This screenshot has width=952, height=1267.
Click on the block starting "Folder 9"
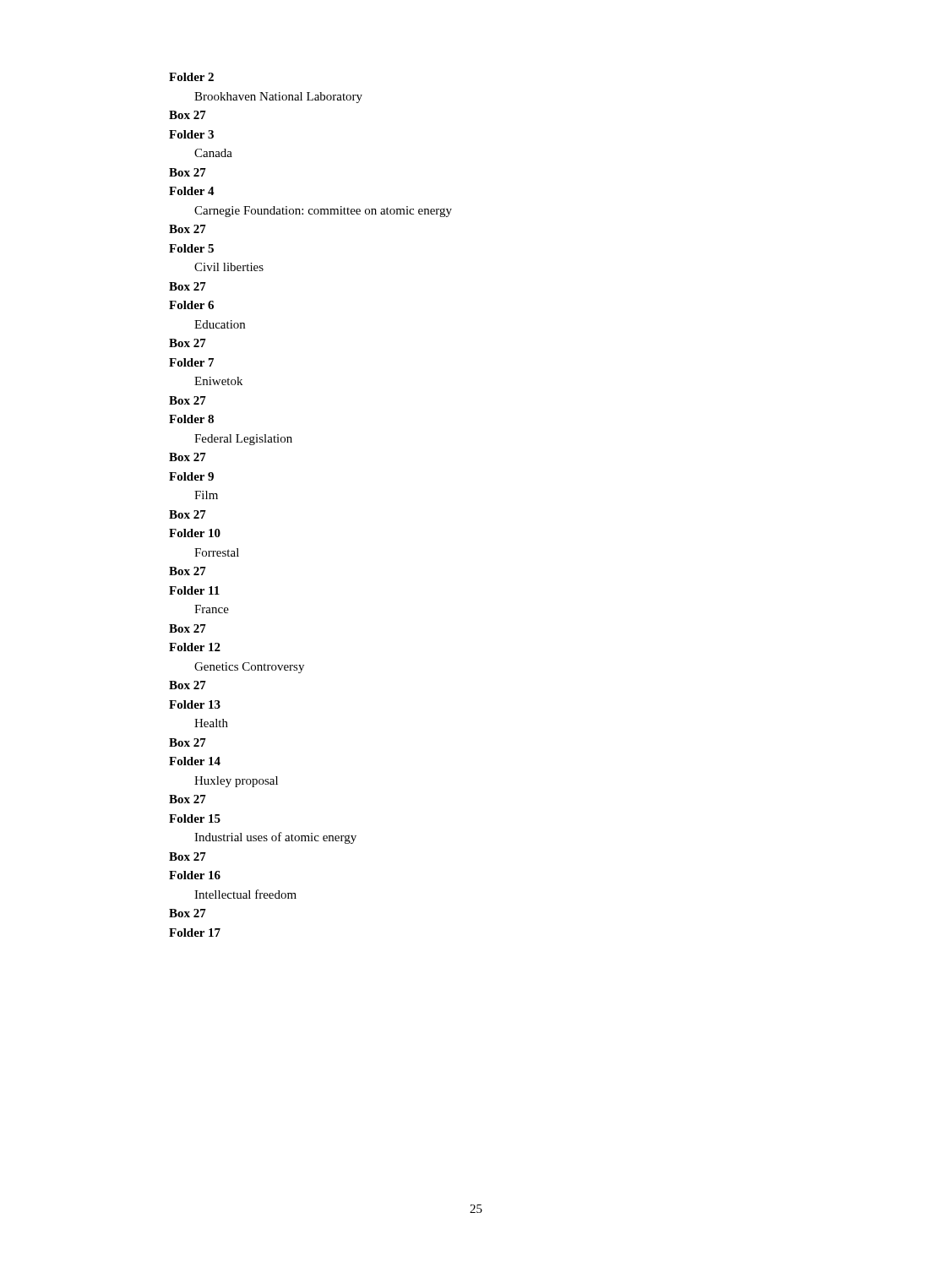(x=192, y=476)
